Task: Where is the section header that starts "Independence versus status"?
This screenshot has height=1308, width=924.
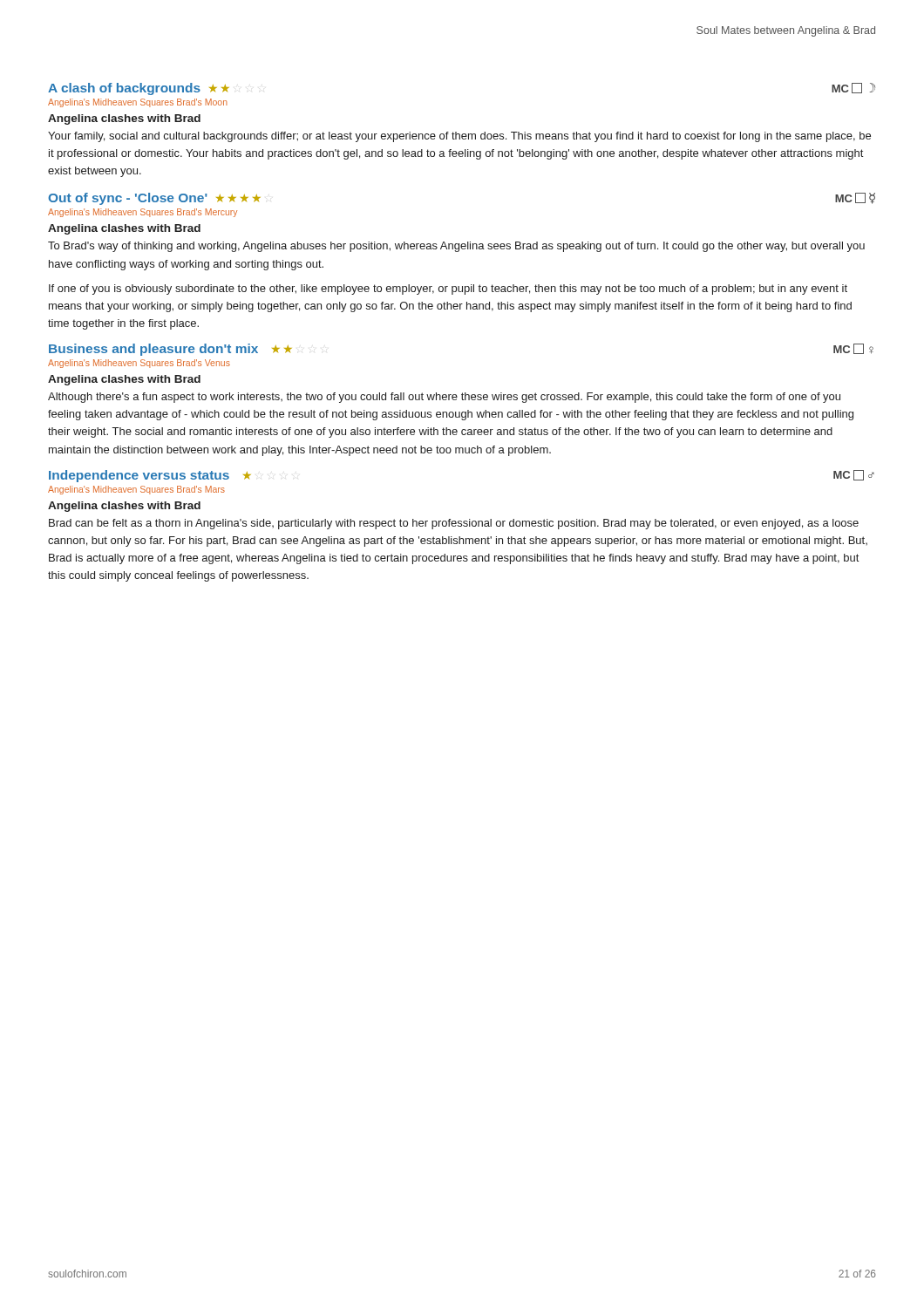Action: point(135,476)
